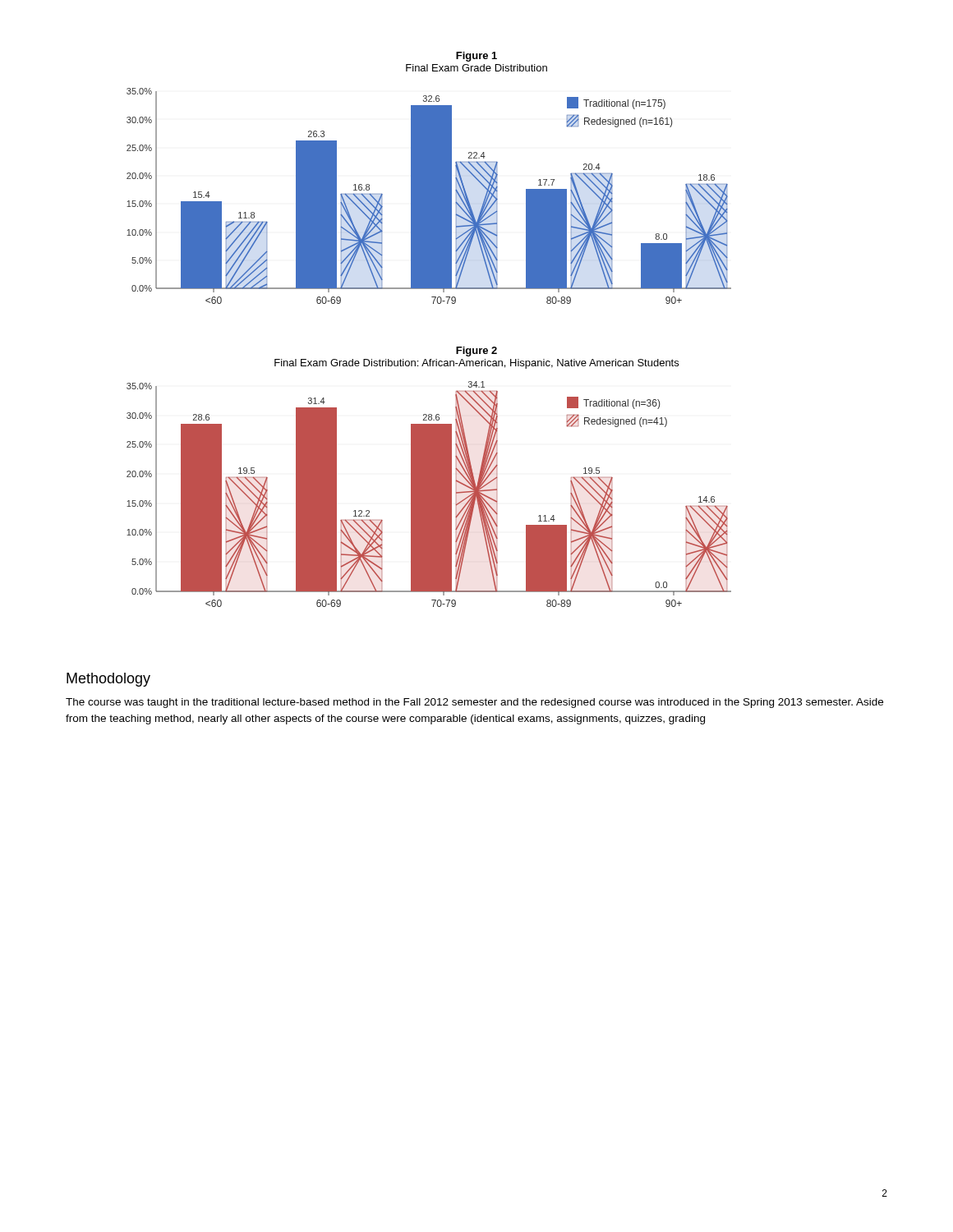
Task: Find a section header
Action: coord(108,678)
